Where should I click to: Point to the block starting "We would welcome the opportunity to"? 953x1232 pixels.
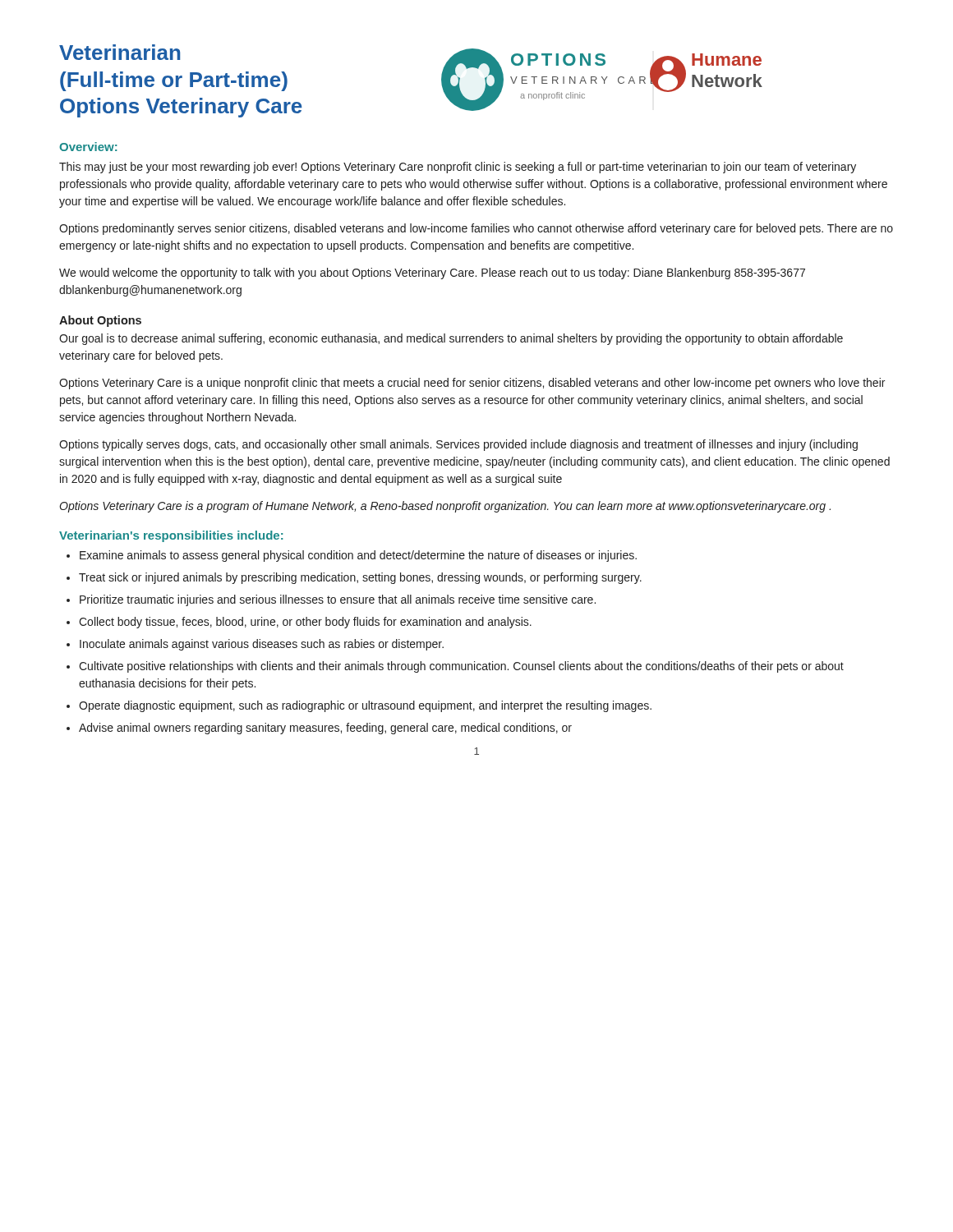(x=432, y=281)
